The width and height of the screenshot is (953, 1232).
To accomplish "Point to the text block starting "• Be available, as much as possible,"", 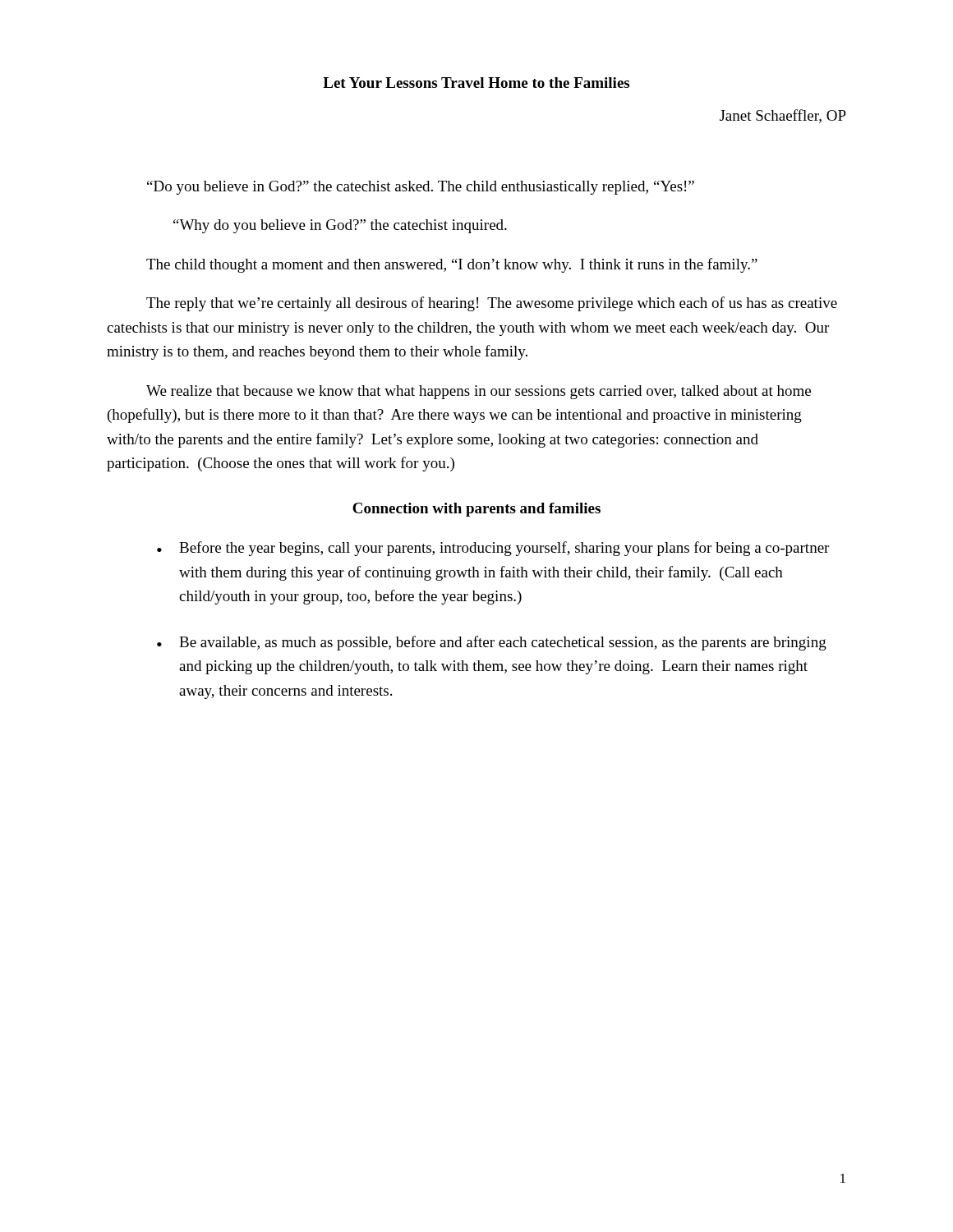I will click(501, 666).
